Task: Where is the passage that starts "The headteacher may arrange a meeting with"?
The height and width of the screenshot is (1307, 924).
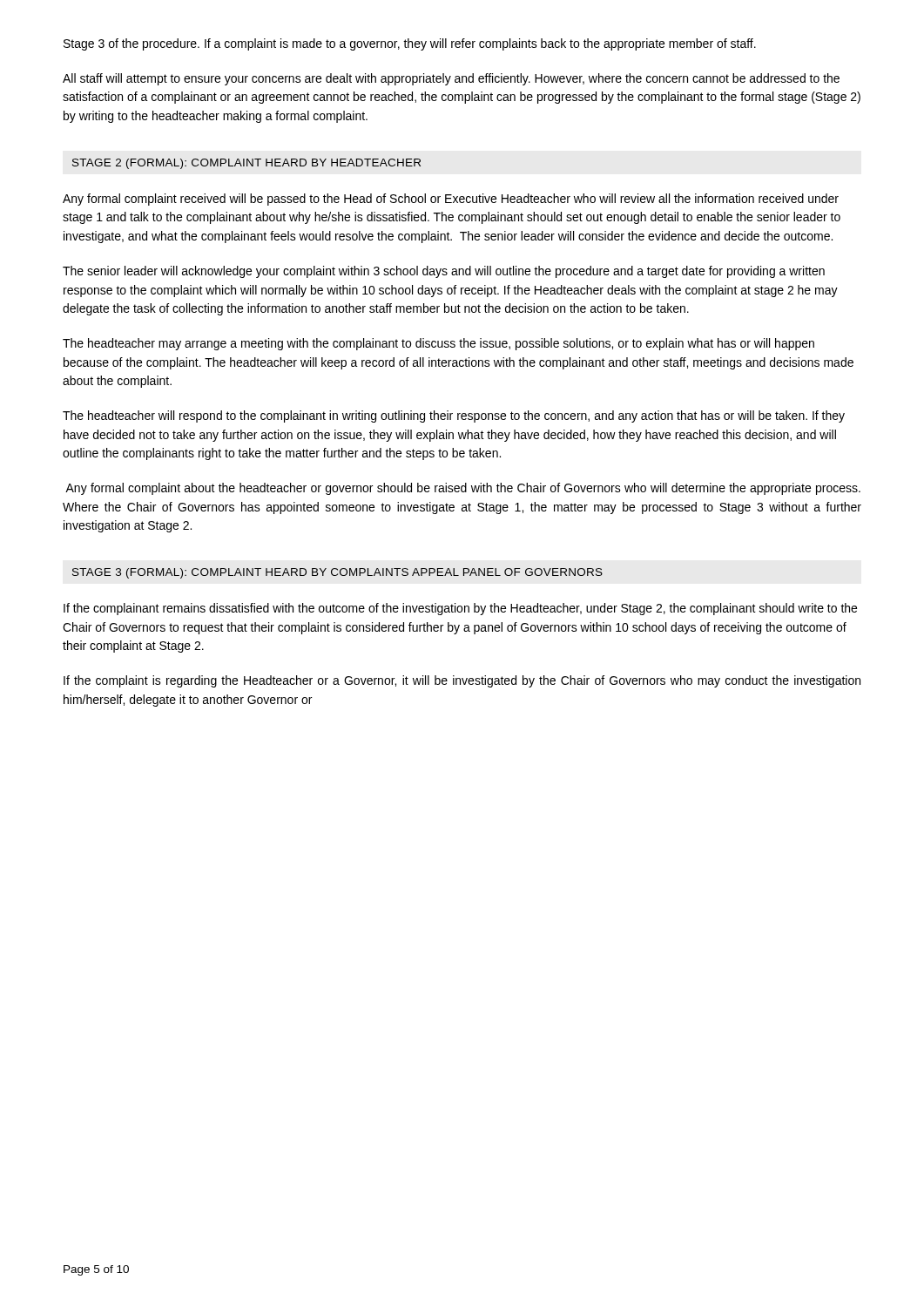Action: [458, 362]
